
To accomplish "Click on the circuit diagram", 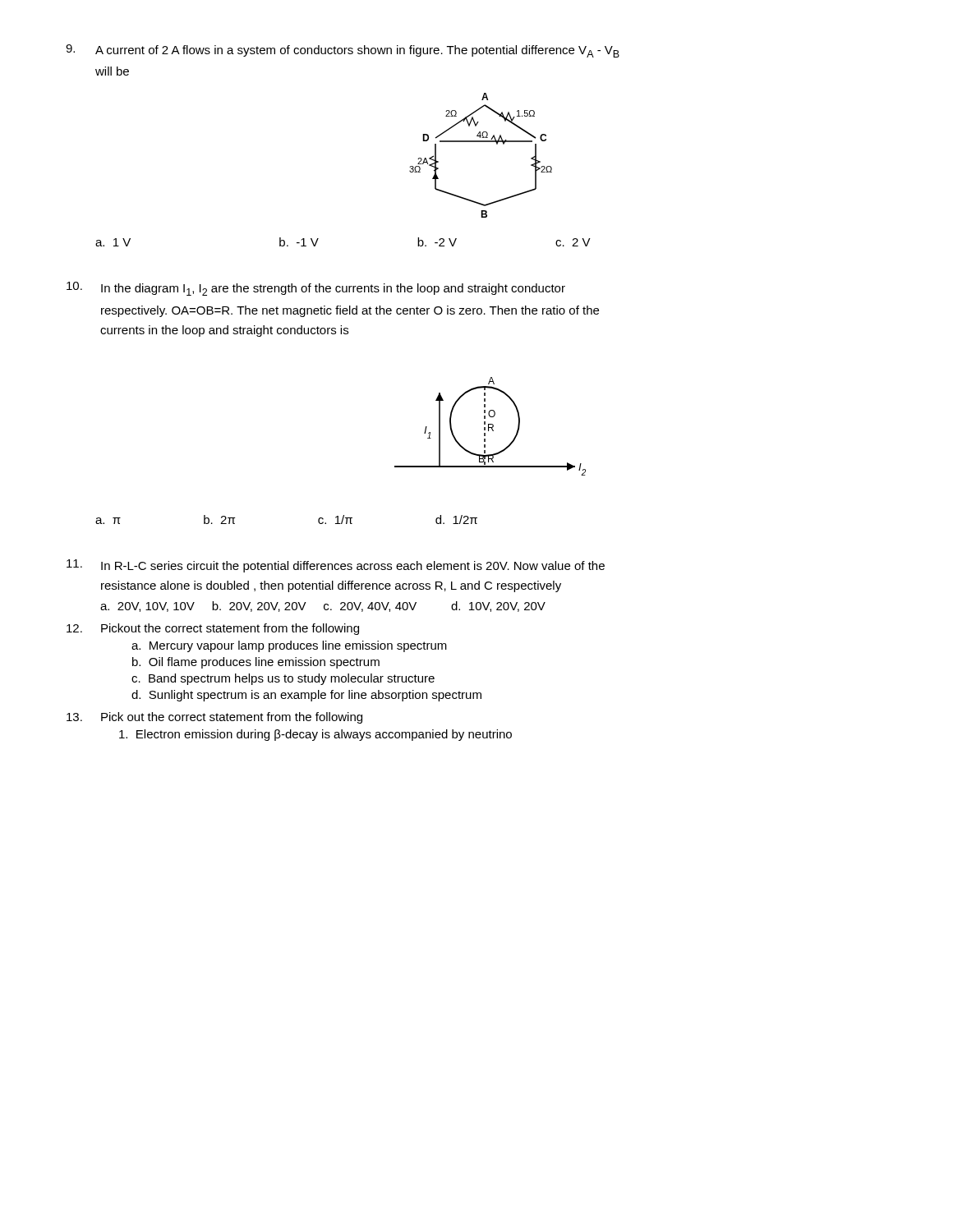I will pos(485,156).
